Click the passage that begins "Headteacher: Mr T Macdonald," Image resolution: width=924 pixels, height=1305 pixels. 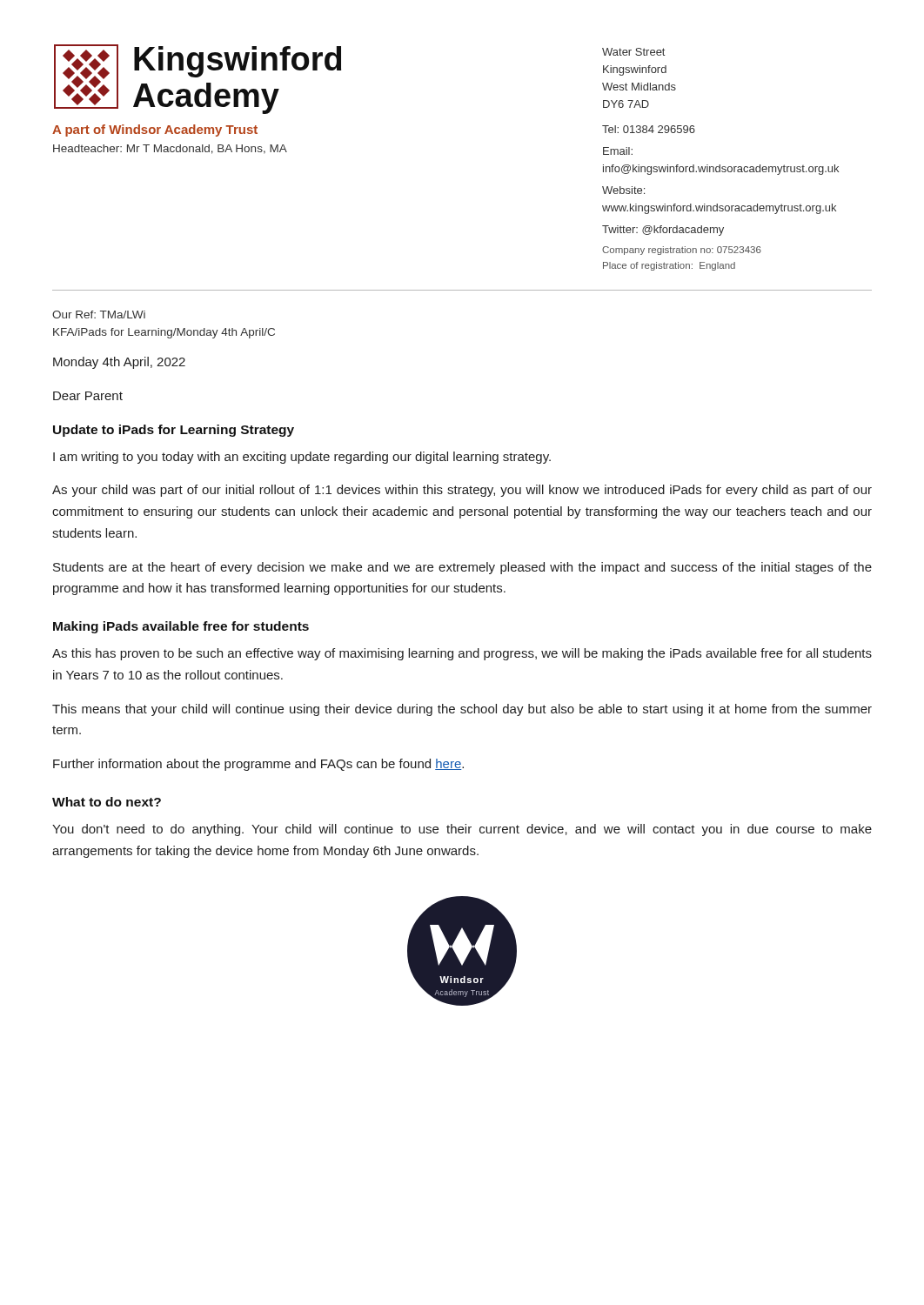(170, 148)
